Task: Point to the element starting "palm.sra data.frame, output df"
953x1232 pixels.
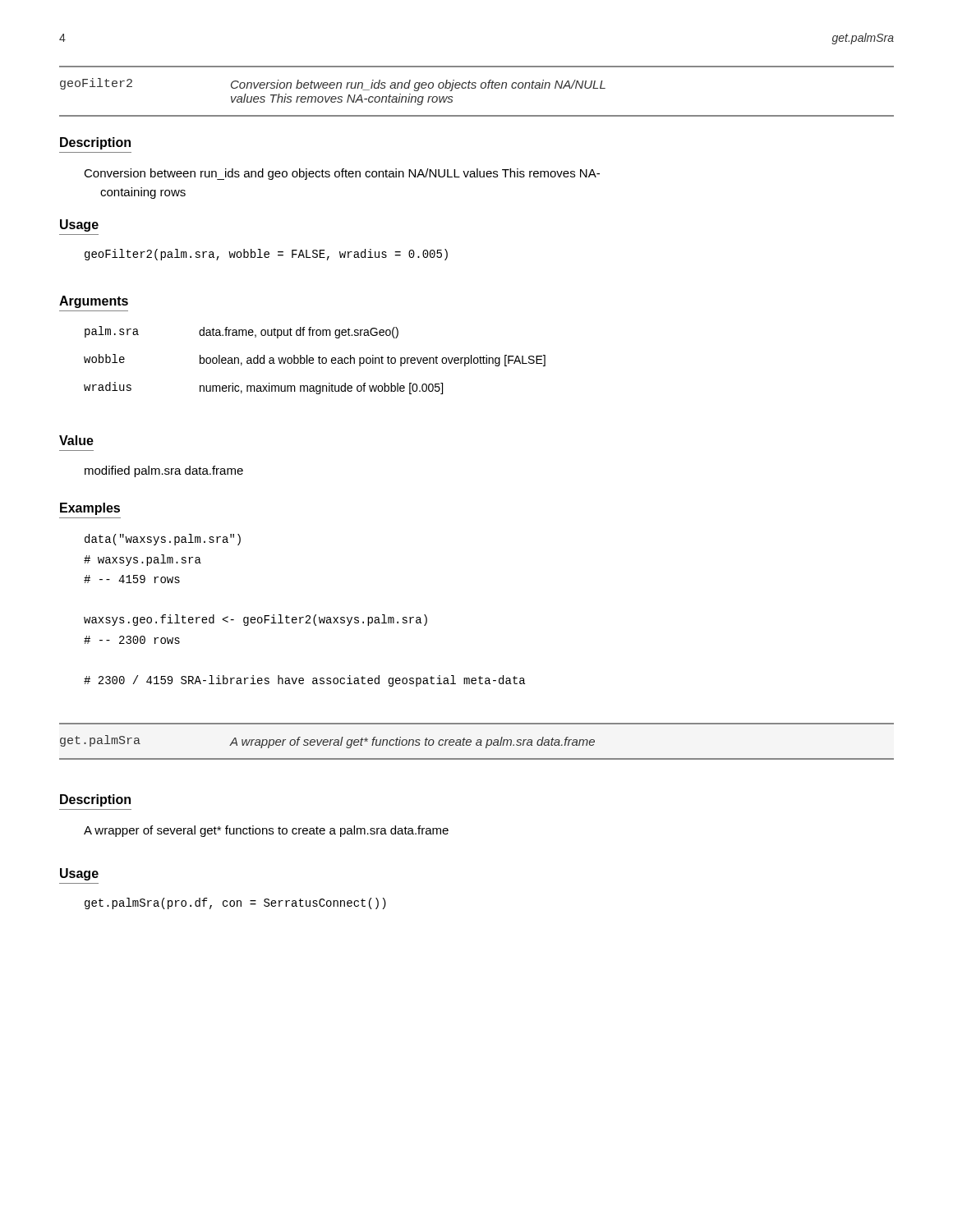Action: pyautogui.click(x=229, y=332)
